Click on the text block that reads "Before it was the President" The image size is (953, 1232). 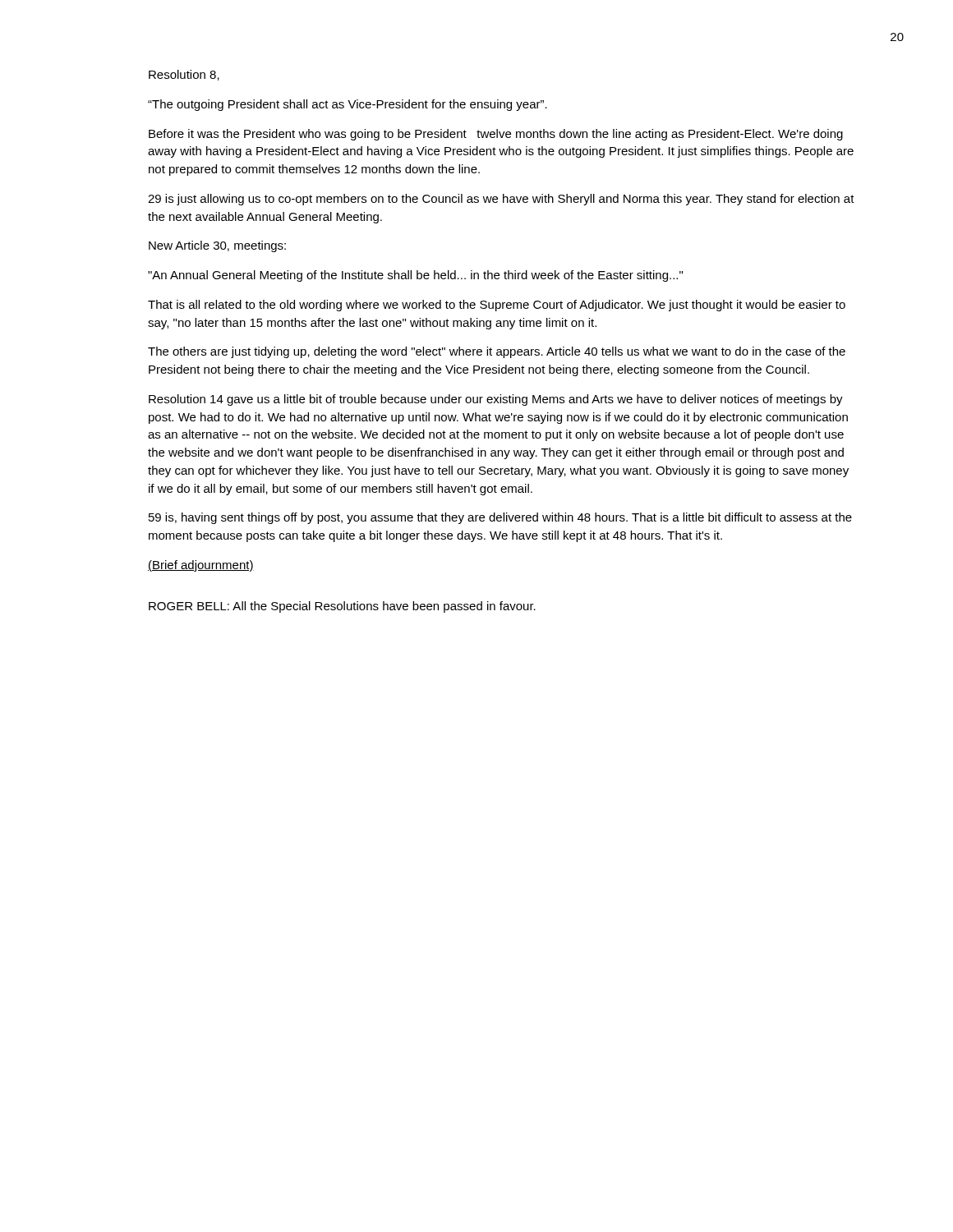tap(501, 151)
